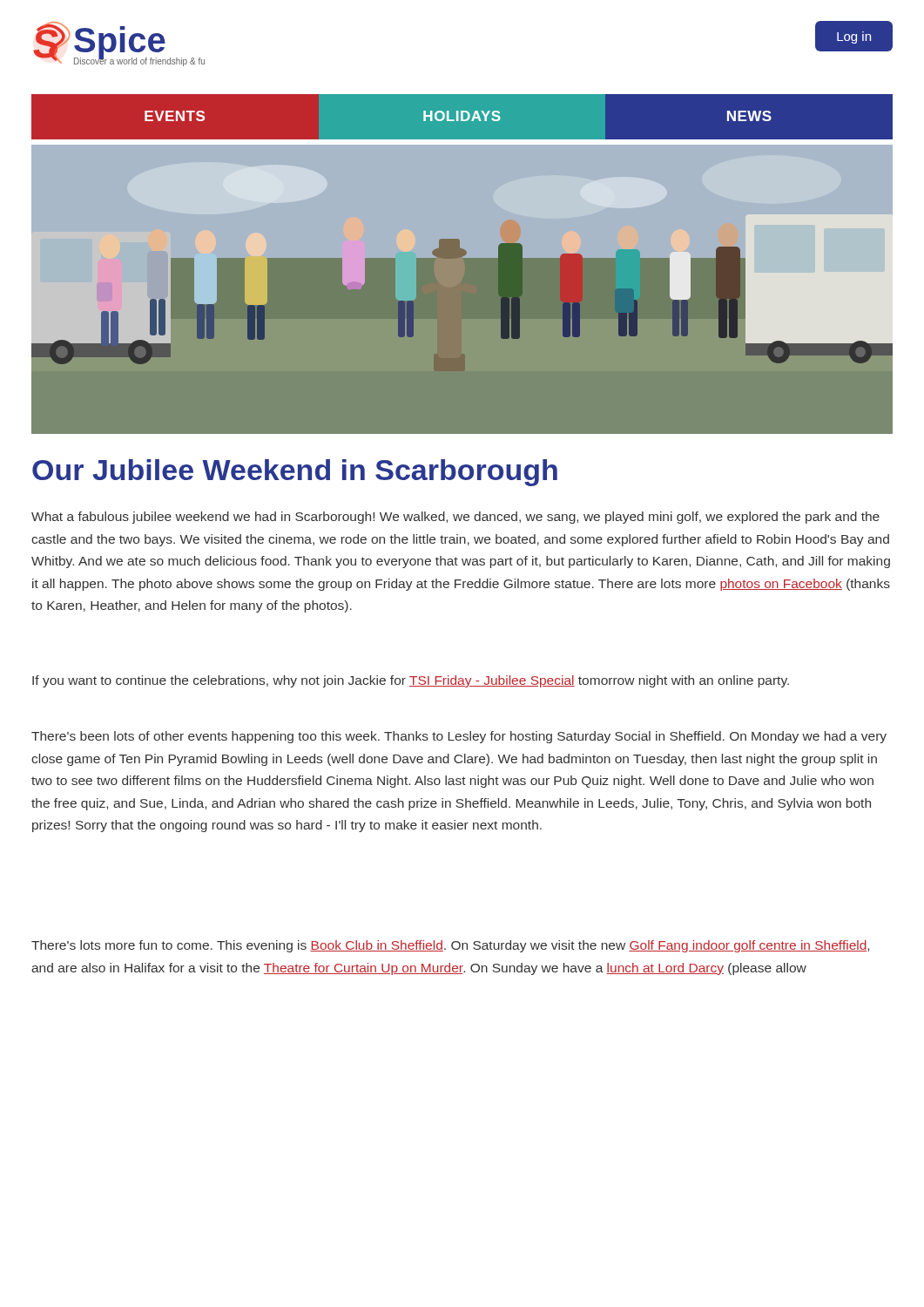
Task: Locate the text "EVENTS HOLIDAYS NEWS"
Action: click(462, 117)
